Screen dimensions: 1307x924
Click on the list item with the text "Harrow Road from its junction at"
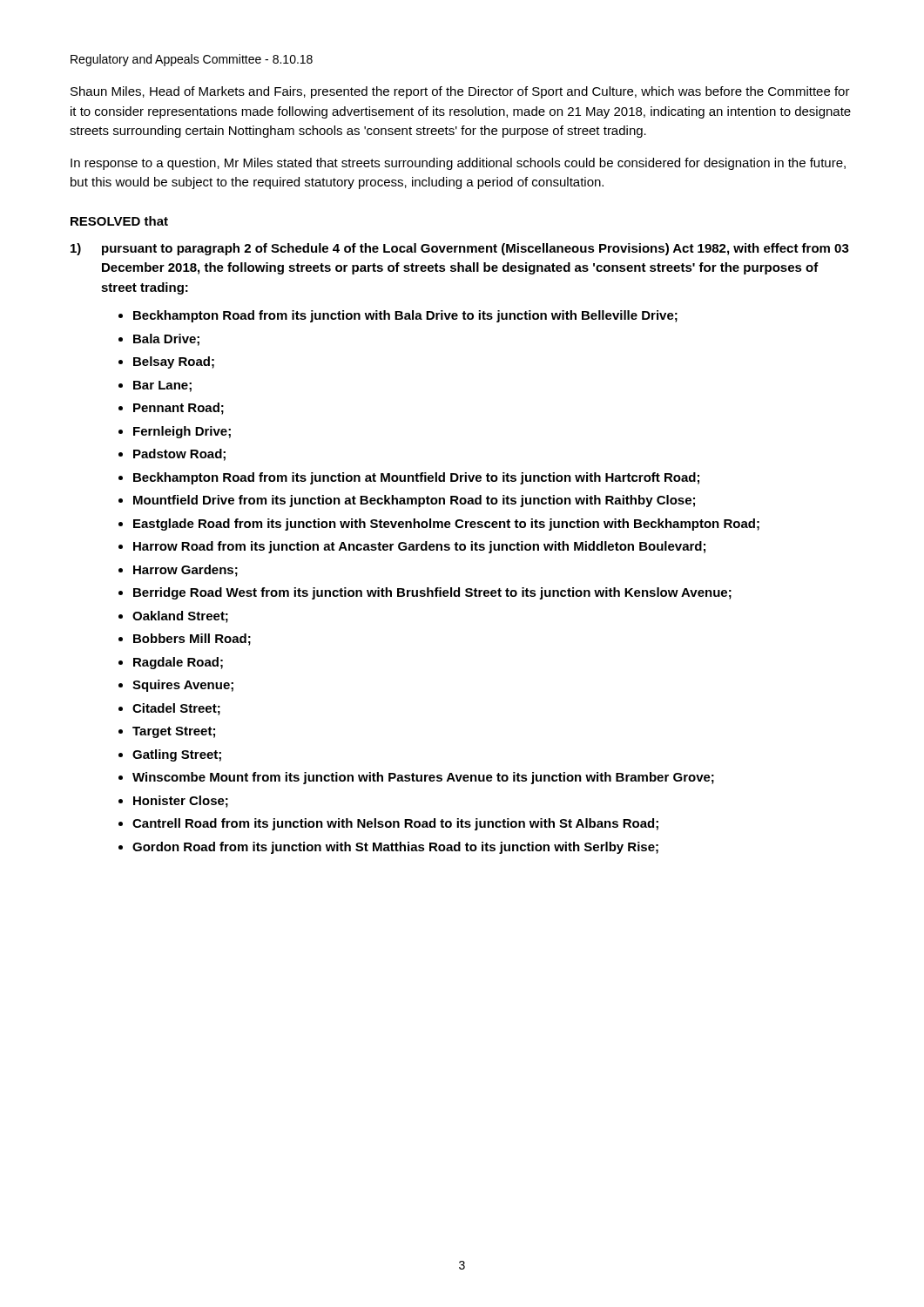pyautogui.click(x=420, y=546)
